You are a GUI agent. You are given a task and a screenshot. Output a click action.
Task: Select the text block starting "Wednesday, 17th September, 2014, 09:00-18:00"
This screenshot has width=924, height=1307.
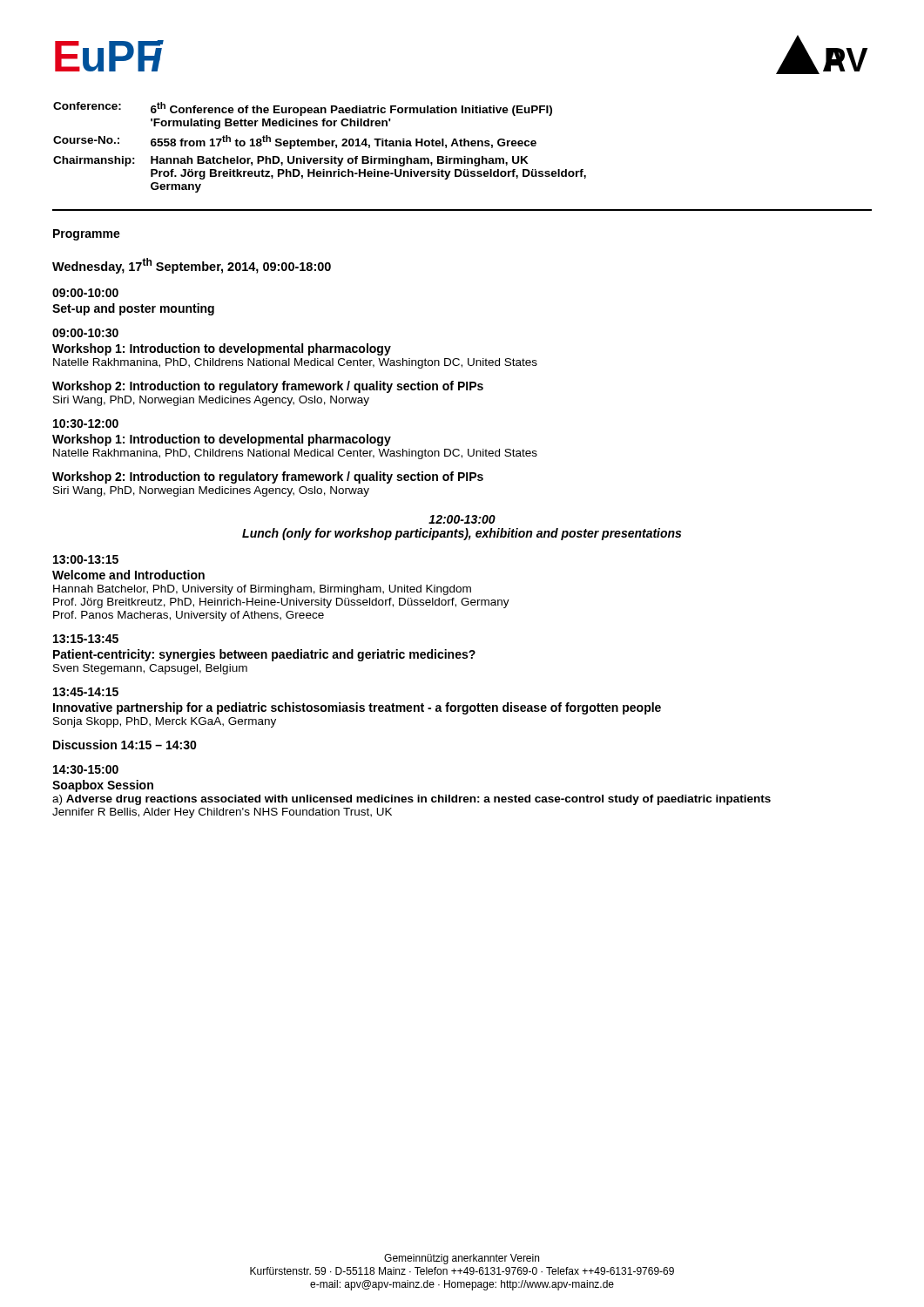[192, 265]
